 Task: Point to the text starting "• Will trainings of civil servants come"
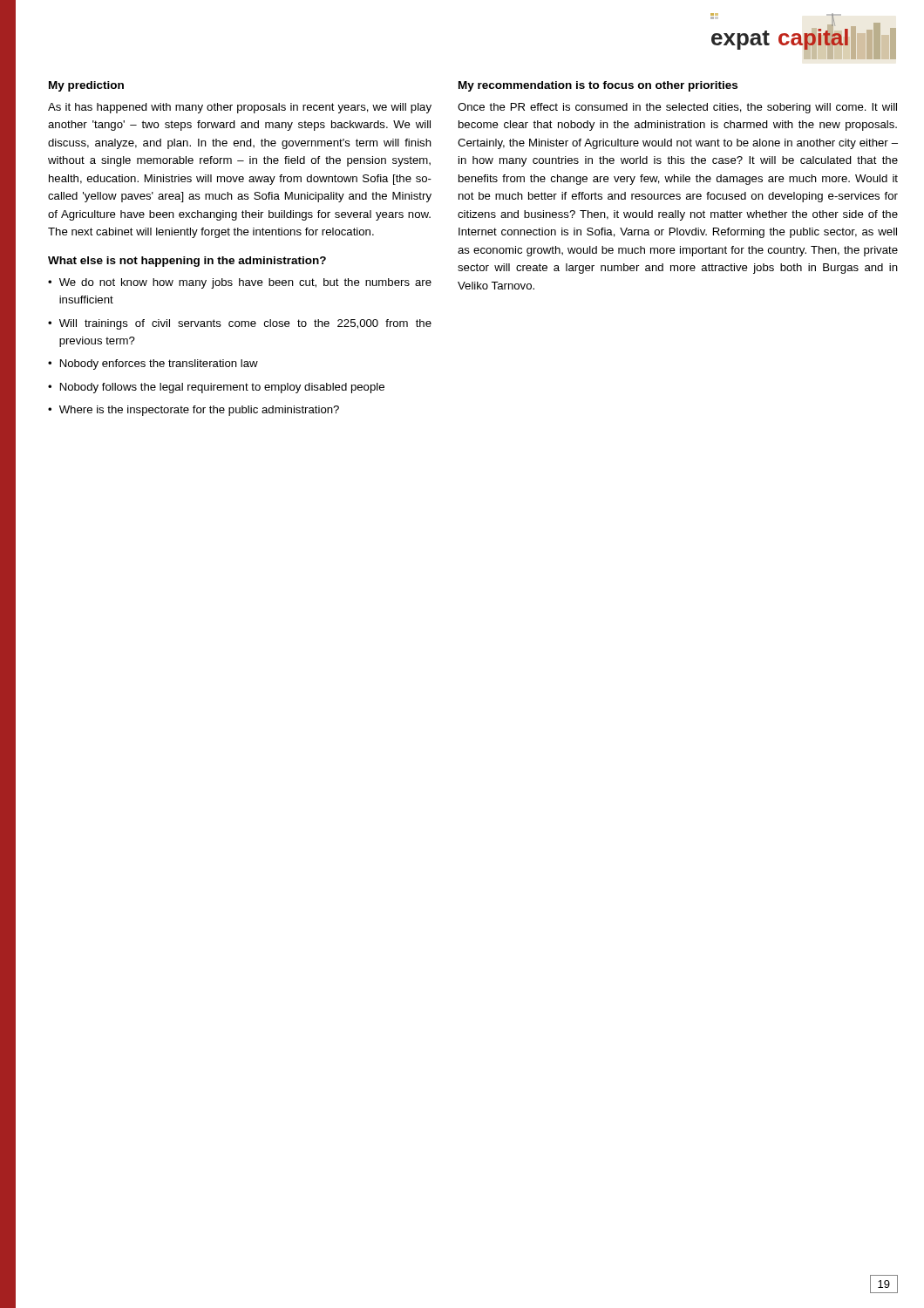[240, 332]
